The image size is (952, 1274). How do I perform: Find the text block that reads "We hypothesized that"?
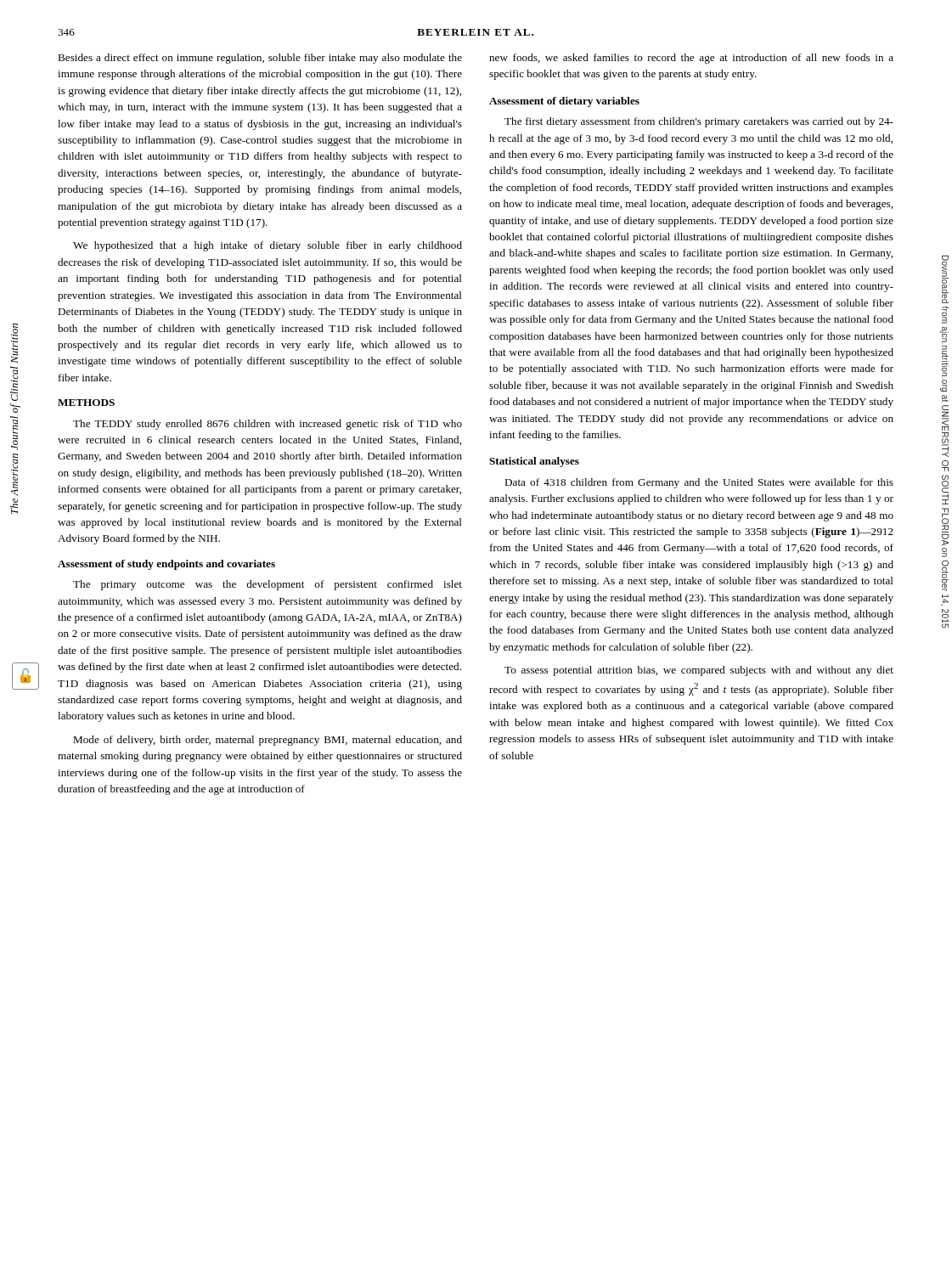260,312
